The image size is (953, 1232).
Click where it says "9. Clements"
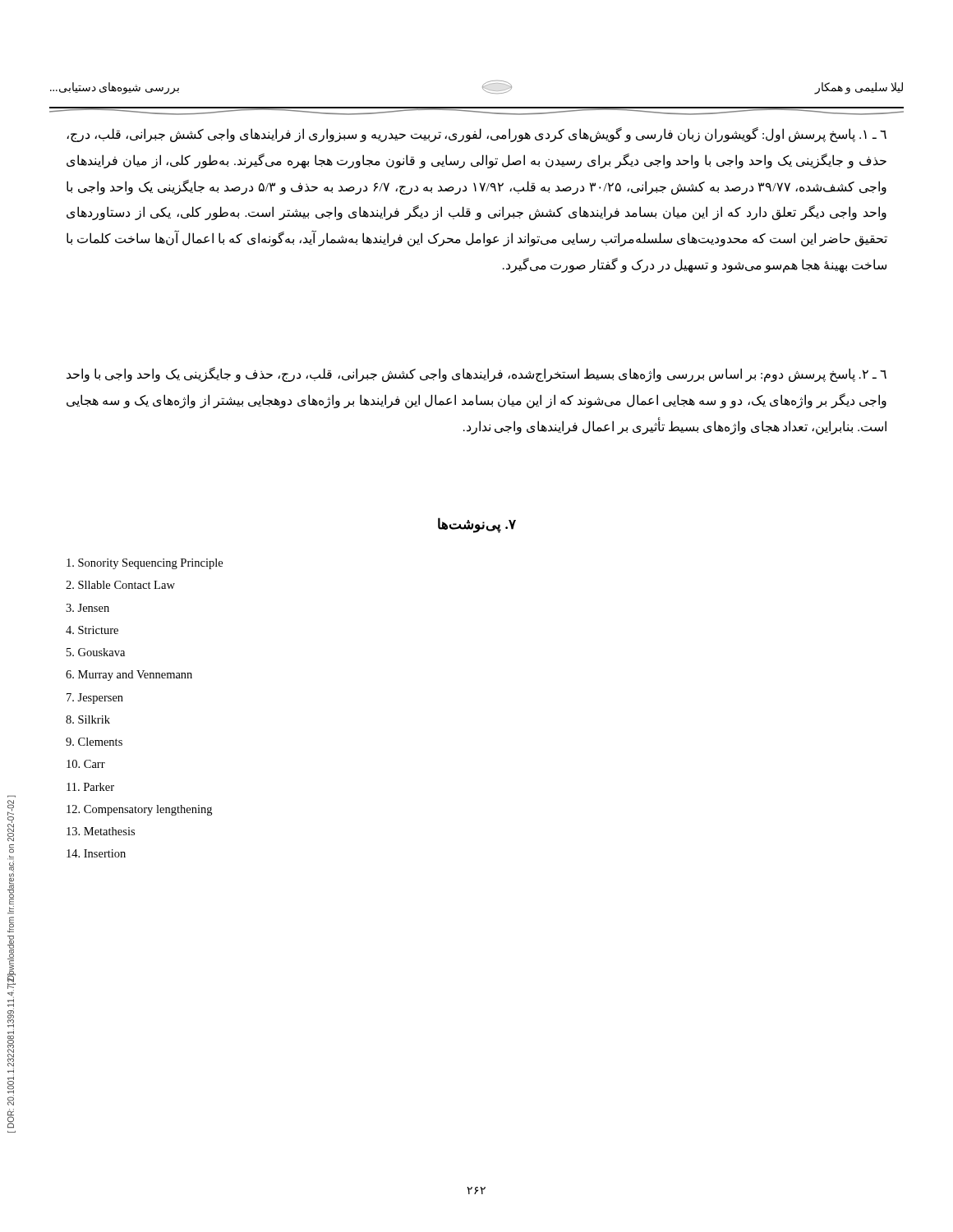point(94,742)
